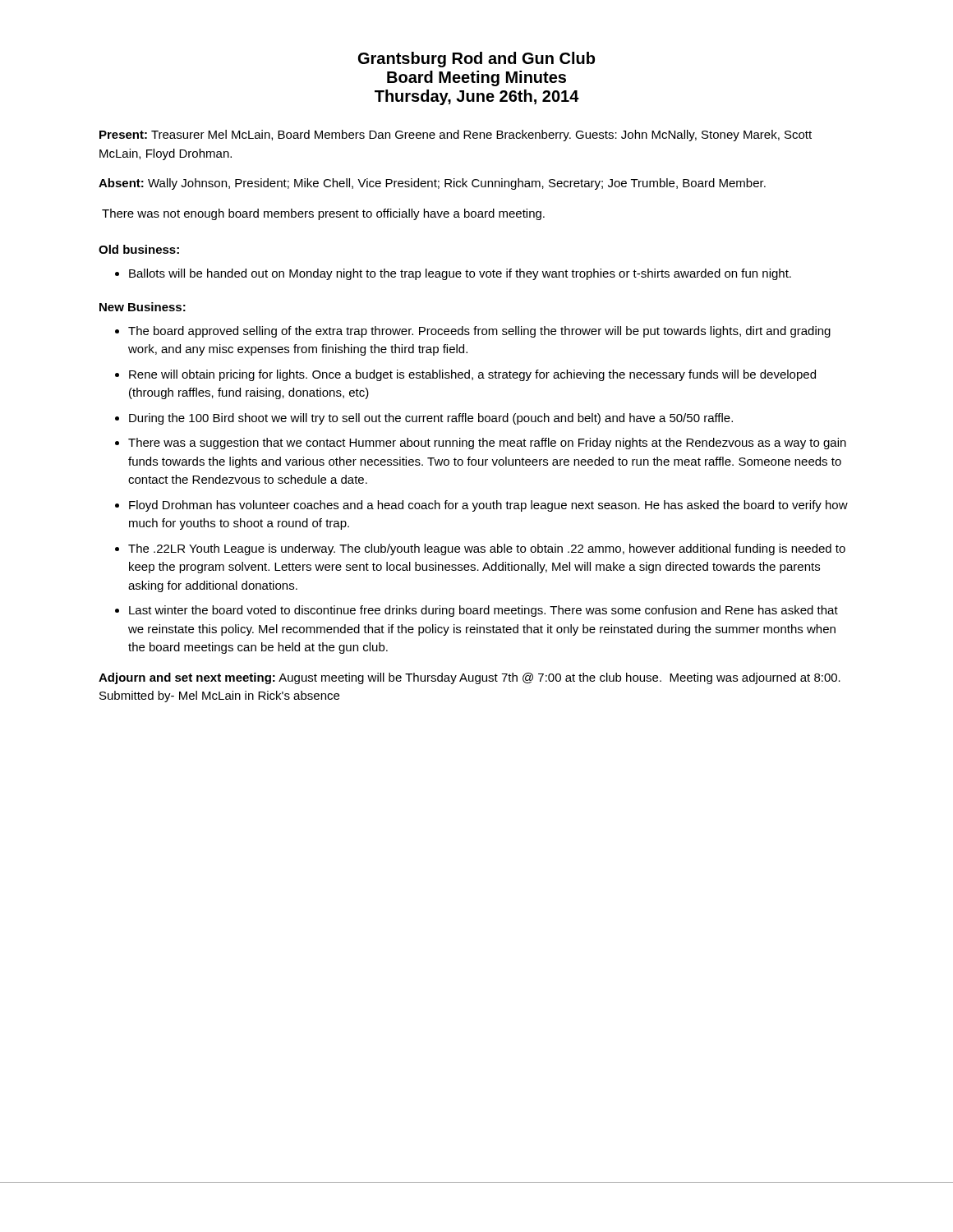Find the text block starting "Old business:"
This screenshot has width=953, height=1232.
click(139, 249)
